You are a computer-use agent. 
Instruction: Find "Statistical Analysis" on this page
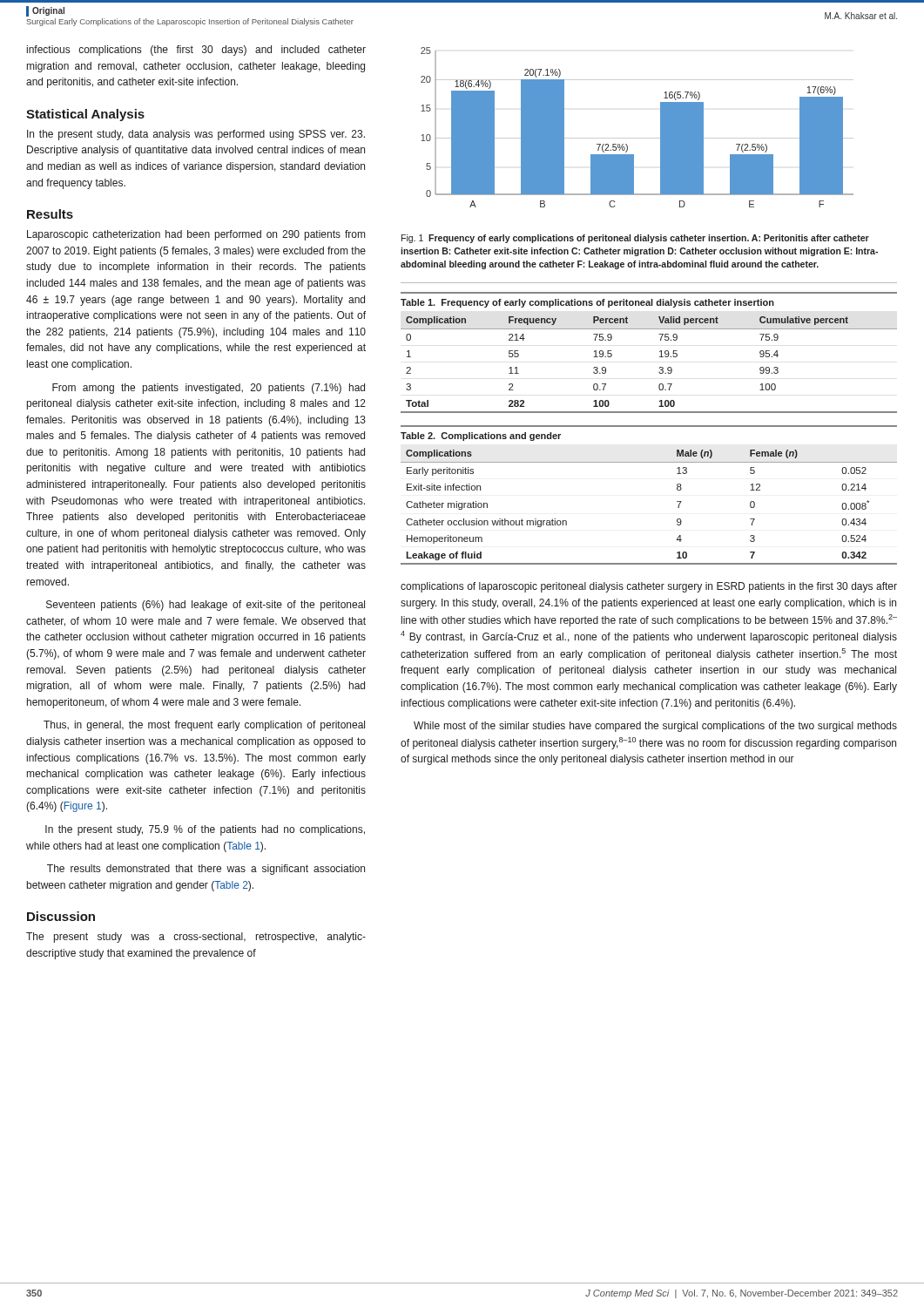[85, 114]
